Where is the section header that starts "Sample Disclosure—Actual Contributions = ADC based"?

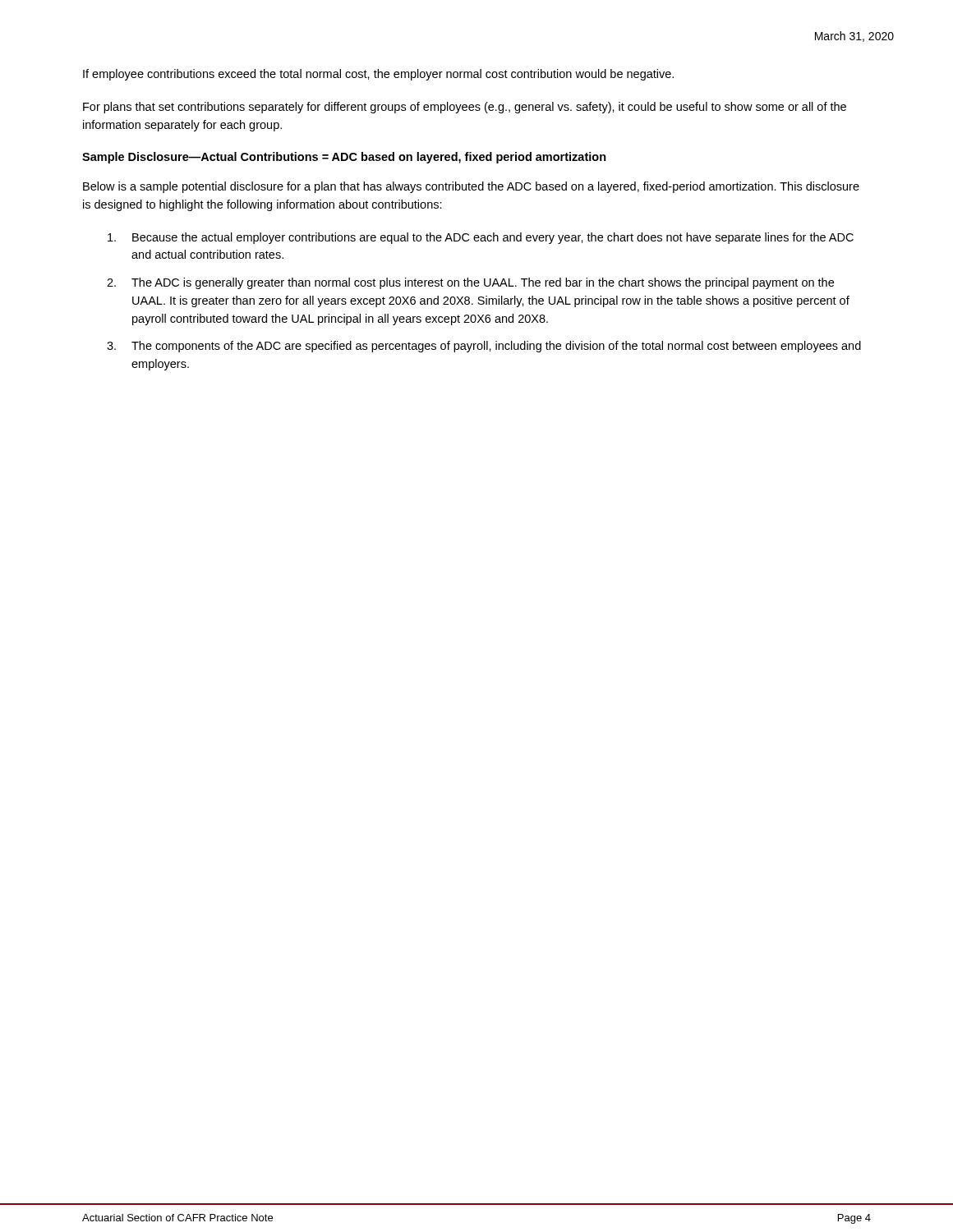[344, 157]
